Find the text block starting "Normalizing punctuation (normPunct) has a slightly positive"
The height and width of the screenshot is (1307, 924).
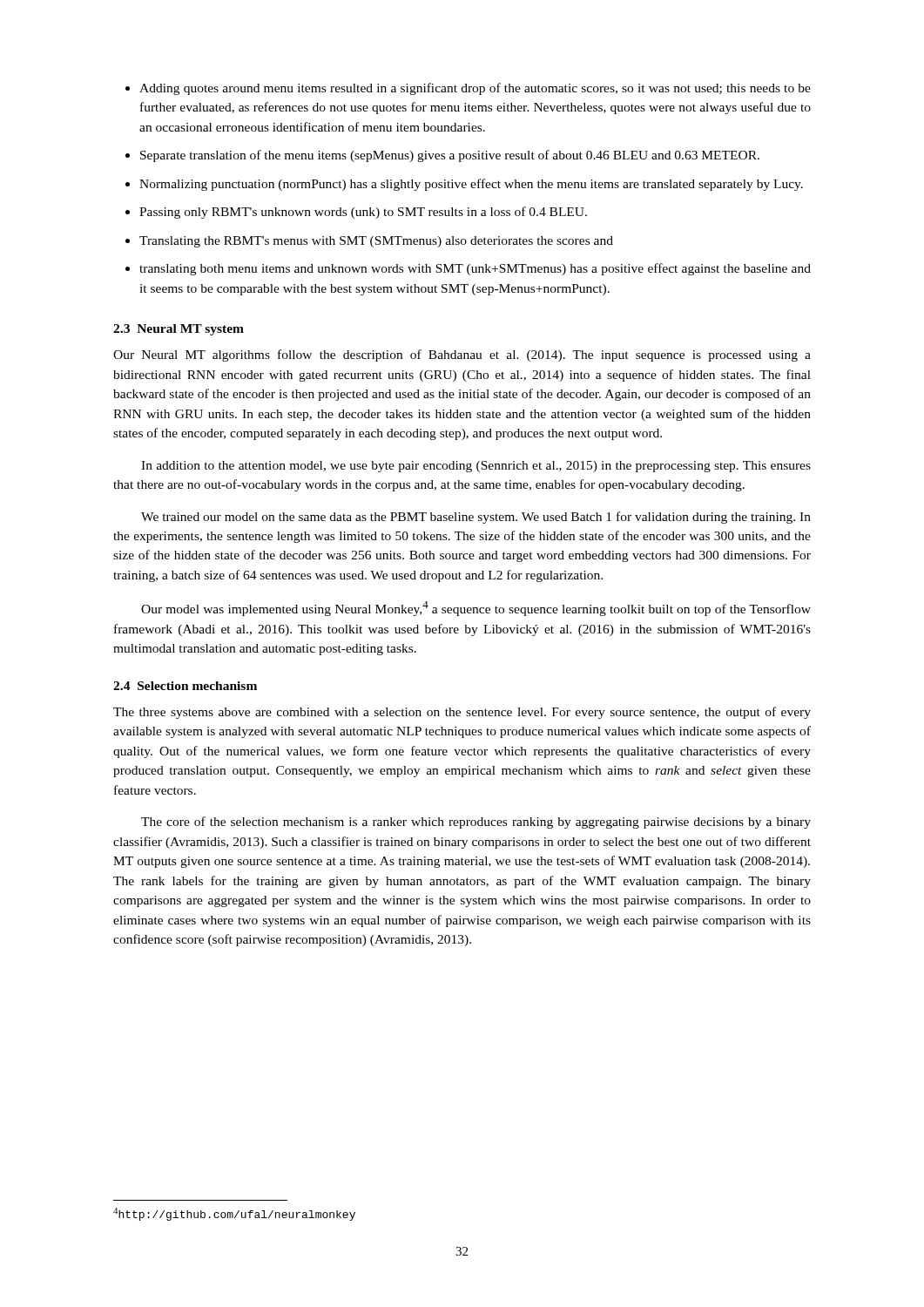tap(471, 183)
